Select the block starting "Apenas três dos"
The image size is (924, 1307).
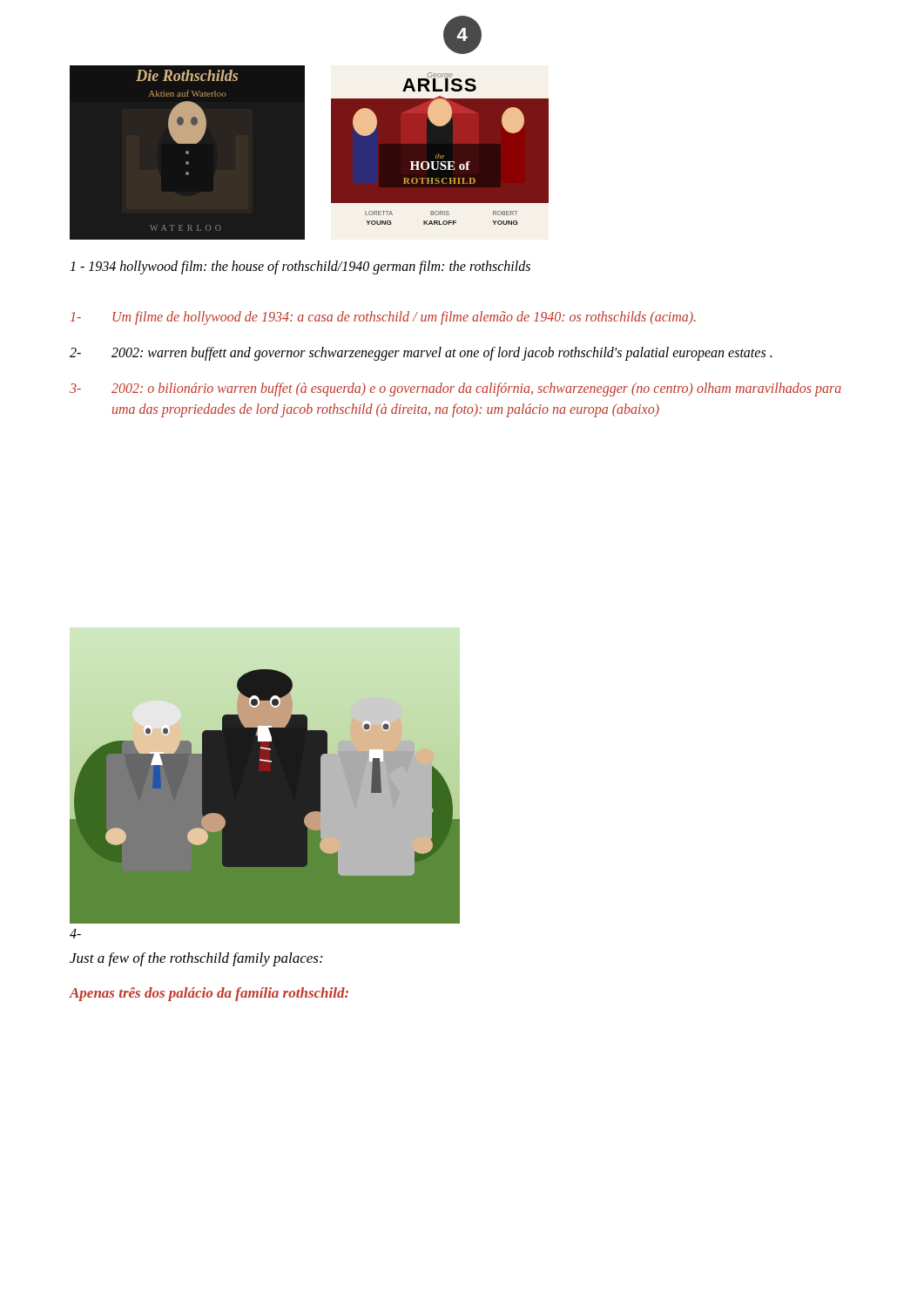pos(210,993)
